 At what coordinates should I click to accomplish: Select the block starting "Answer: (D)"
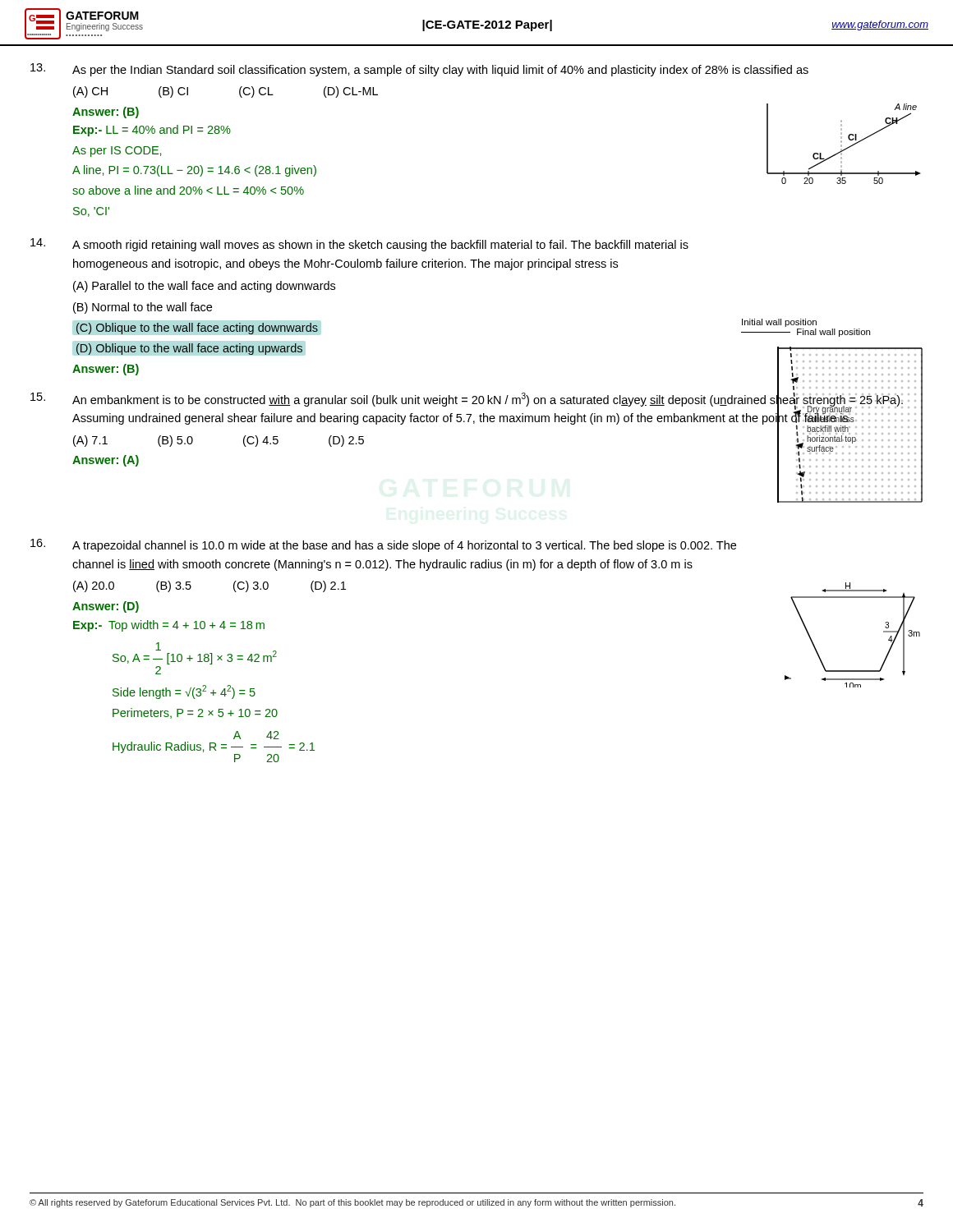click(106, 606)
